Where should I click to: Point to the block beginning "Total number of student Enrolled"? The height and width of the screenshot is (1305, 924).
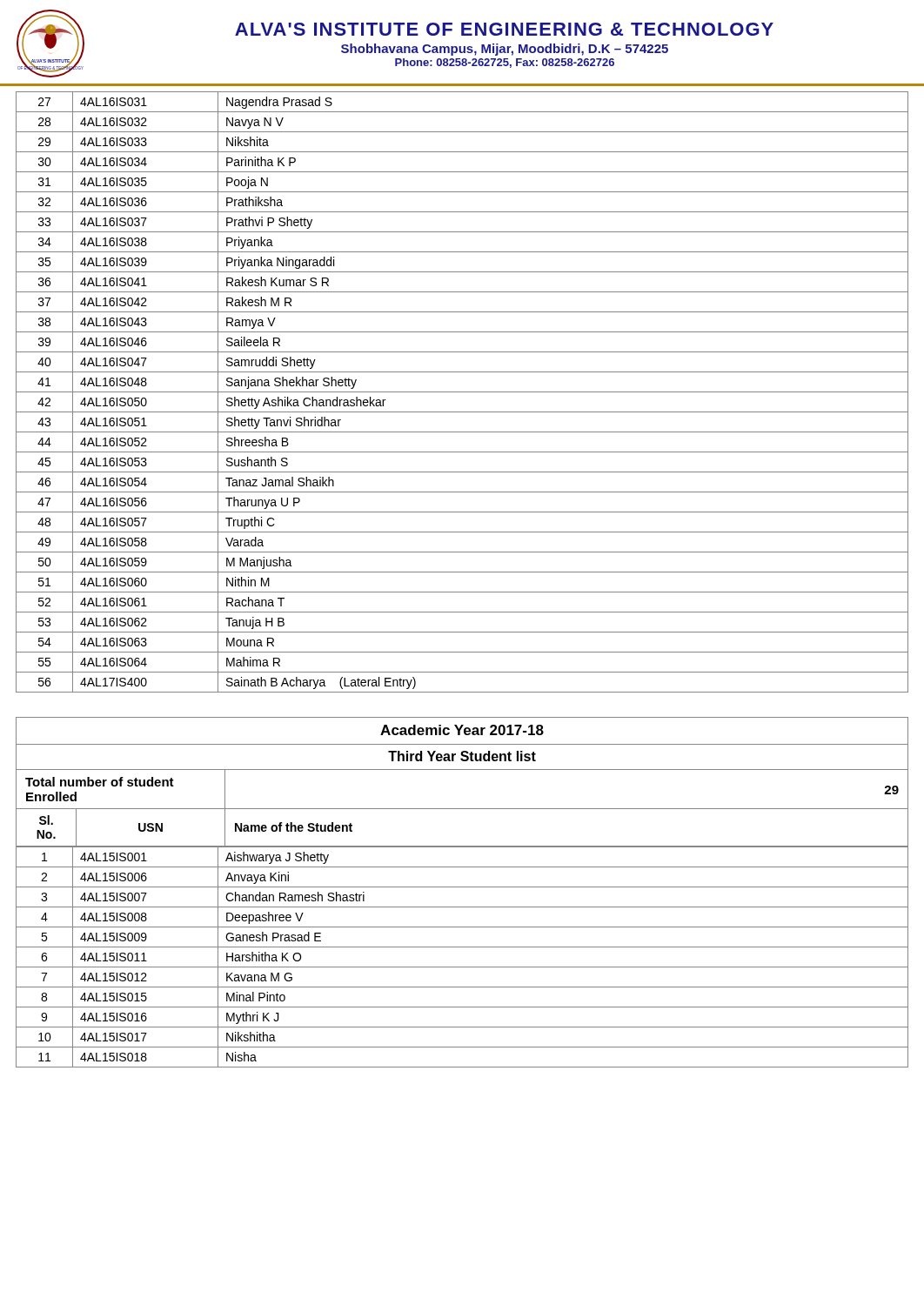point(462,789)
